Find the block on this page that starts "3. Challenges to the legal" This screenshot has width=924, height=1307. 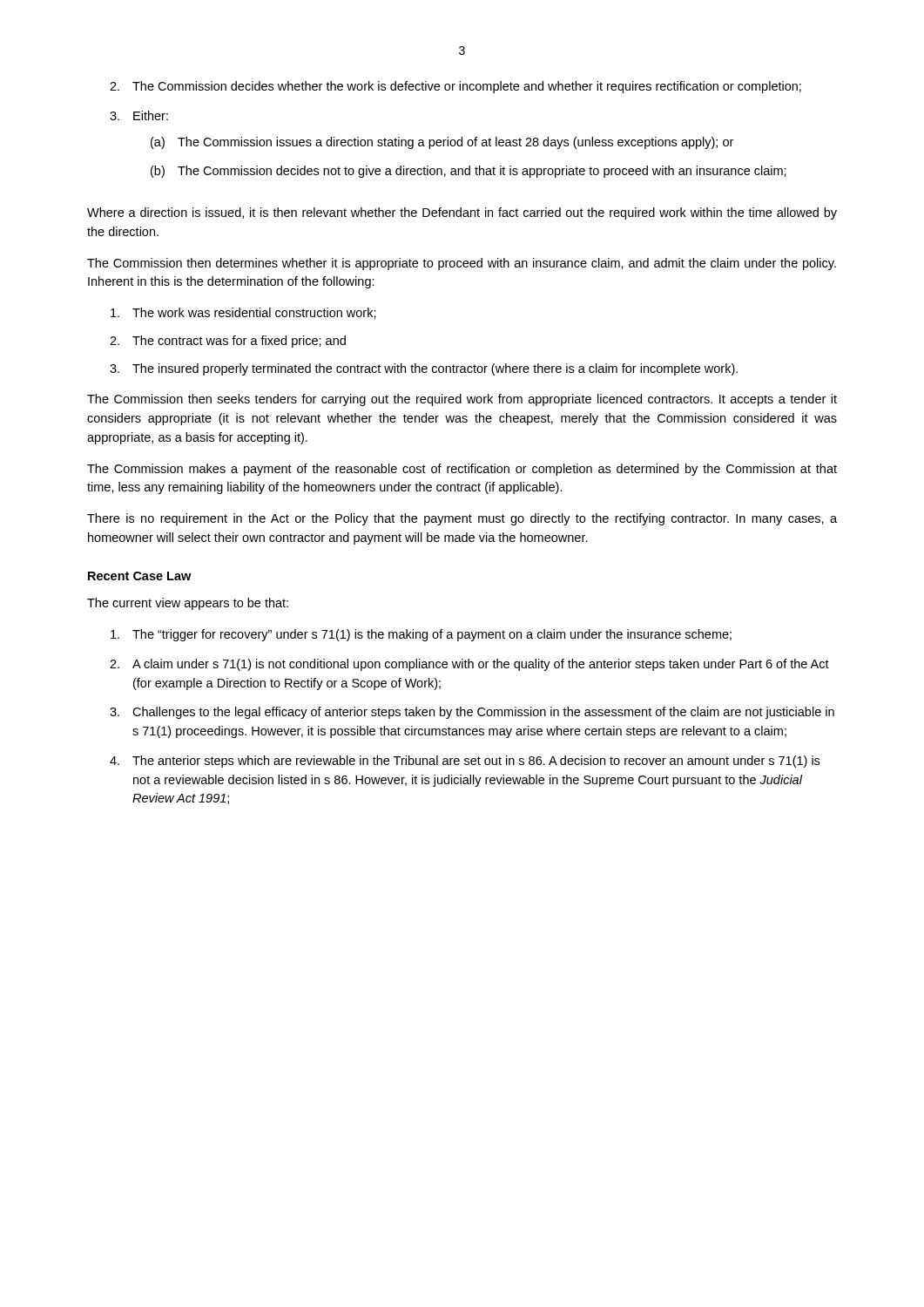click(x=462, y=722)
